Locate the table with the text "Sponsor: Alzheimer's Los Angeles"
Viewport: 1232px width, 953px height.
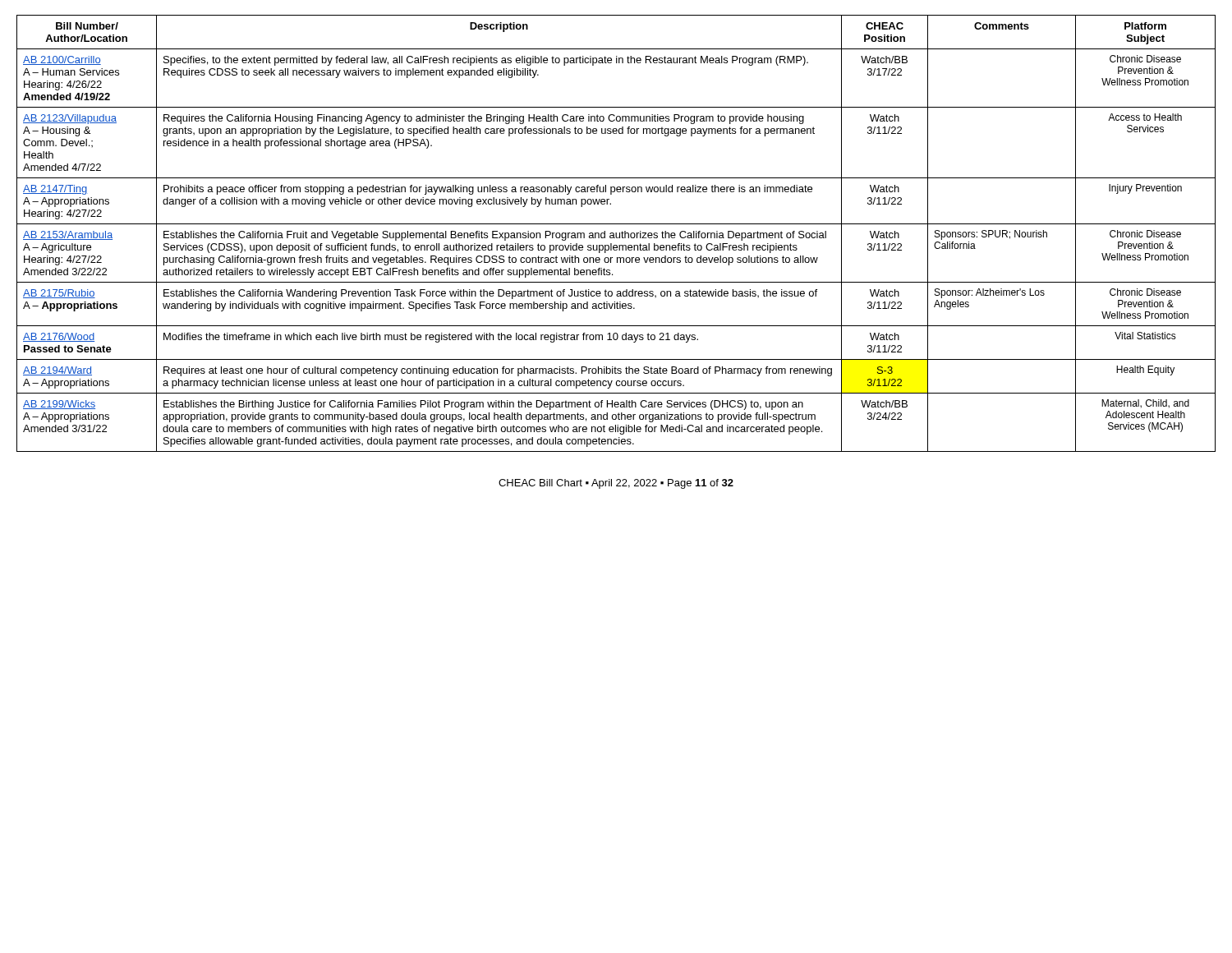click(616, 233)
